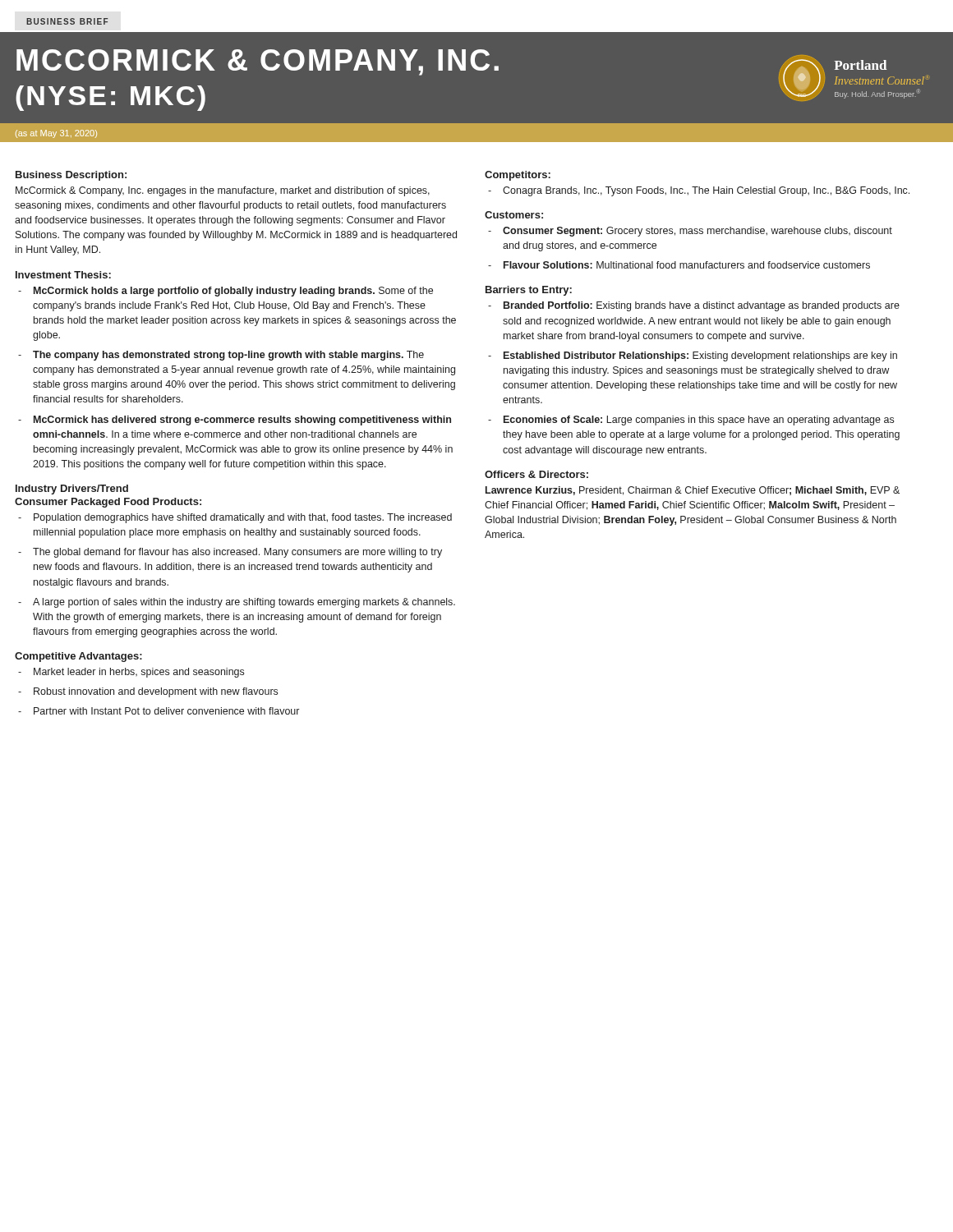Navigate to the block starting "Business Description:"
This screenshot has height=1232, width=953.
(71, 174)
